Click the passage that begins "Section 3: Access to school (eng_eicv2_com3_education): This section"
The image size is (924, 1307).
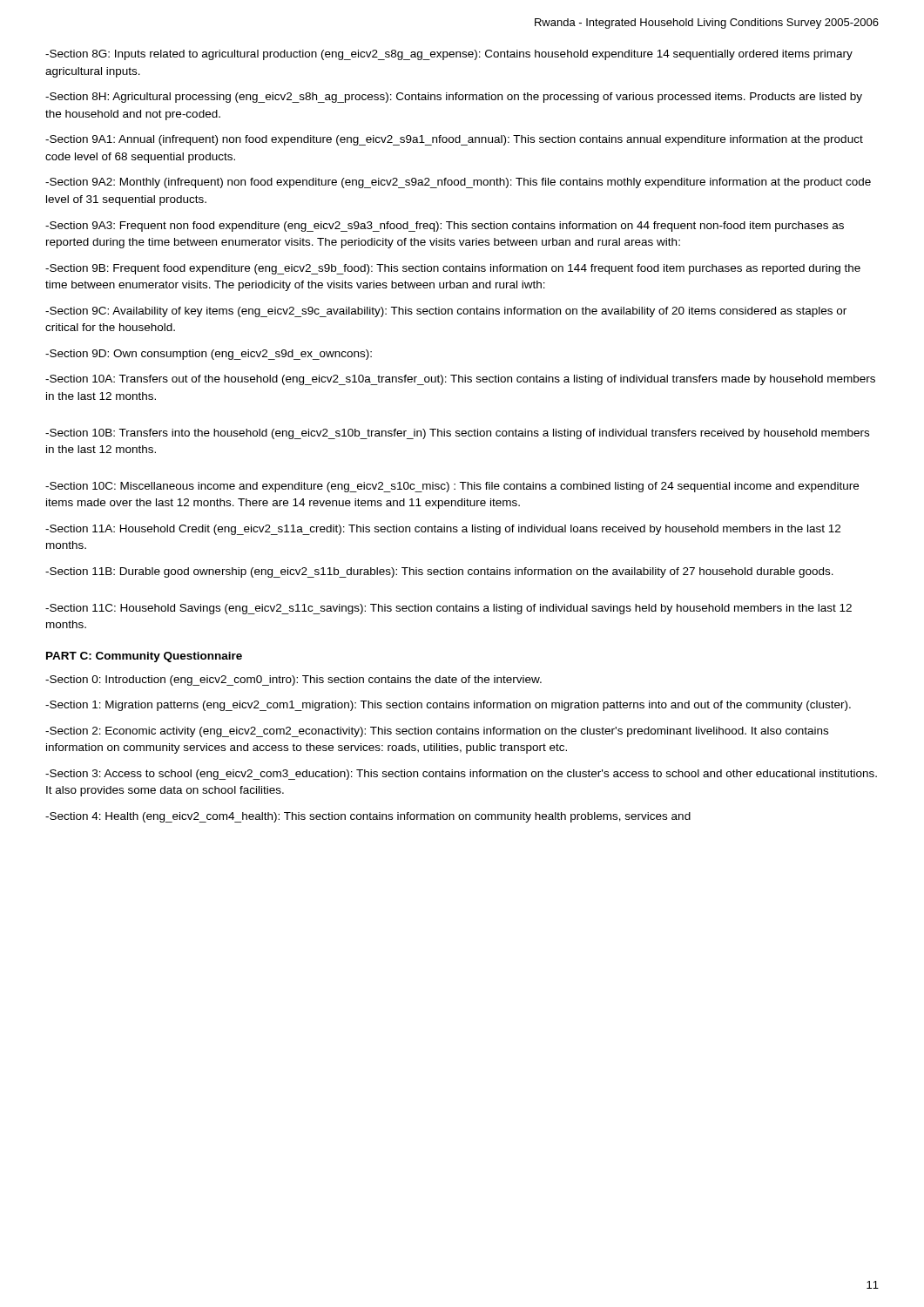click(462, 782)
